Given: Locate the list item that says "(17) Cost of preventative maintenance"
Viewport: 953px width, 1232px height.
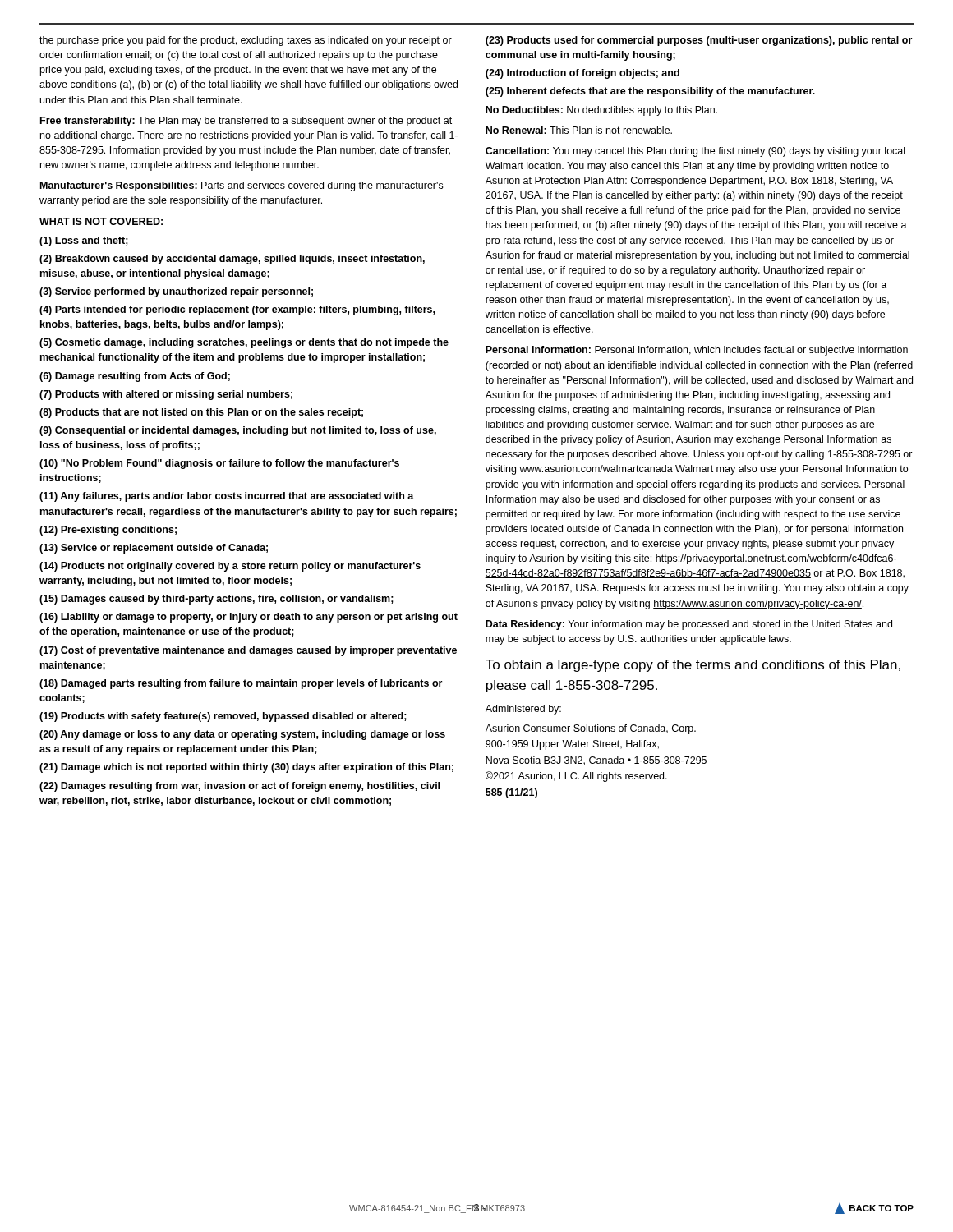Looking at the screenshot, I should coord(249,658).
